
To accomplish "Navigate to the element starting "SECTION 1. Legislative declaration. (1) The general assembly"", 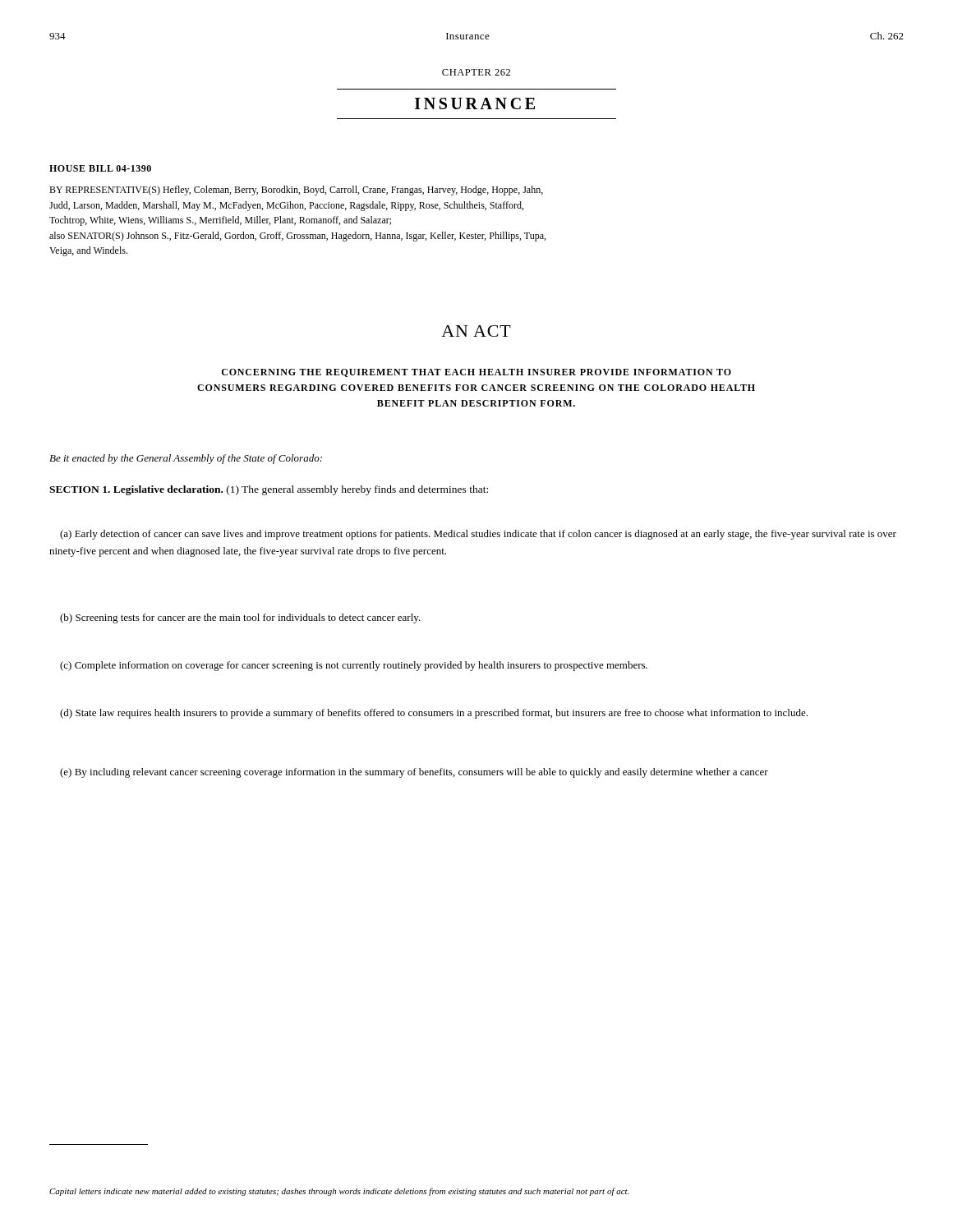I will tap(269, 489).
